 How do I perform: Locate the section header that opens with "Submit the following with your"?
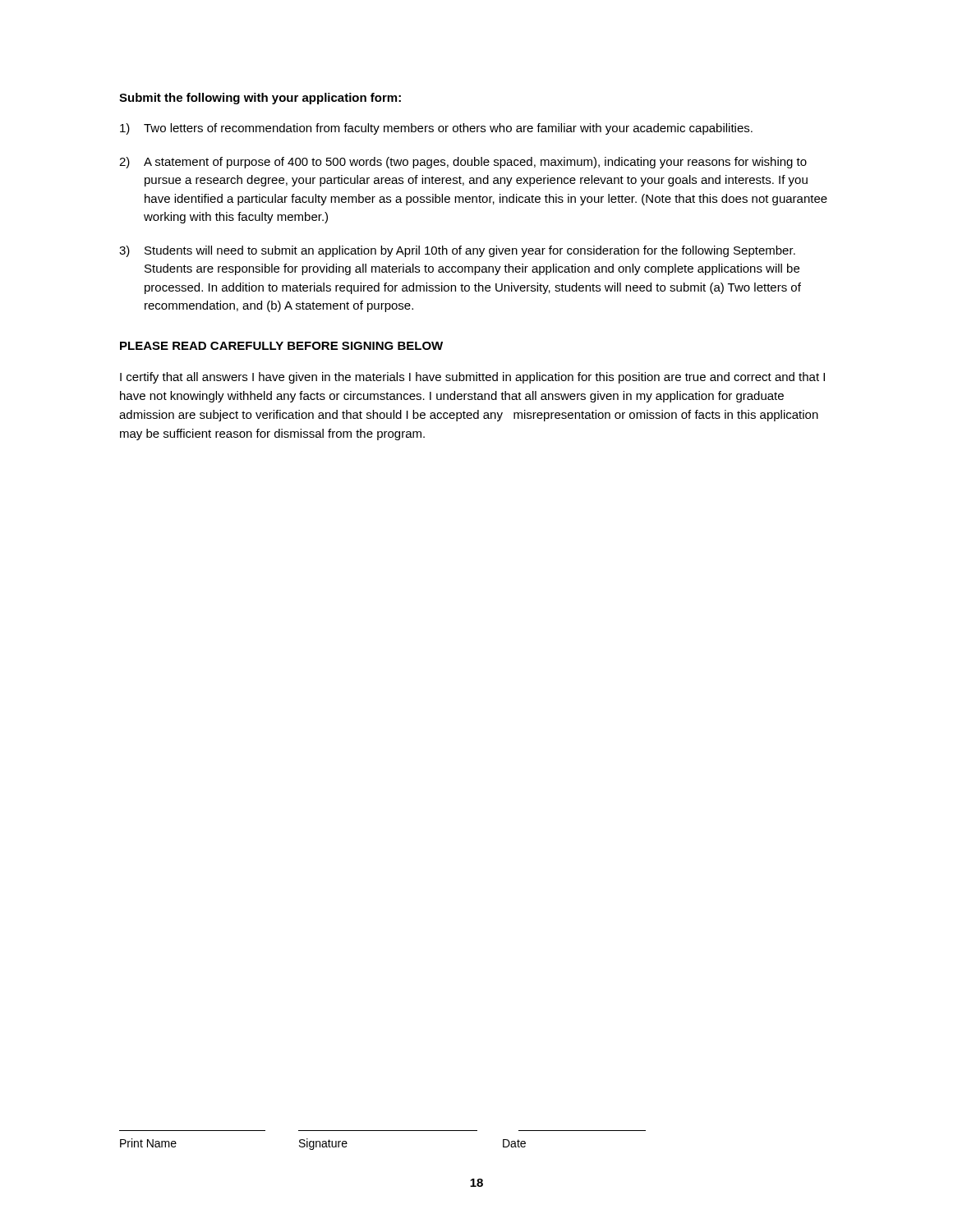click(261, 97)
